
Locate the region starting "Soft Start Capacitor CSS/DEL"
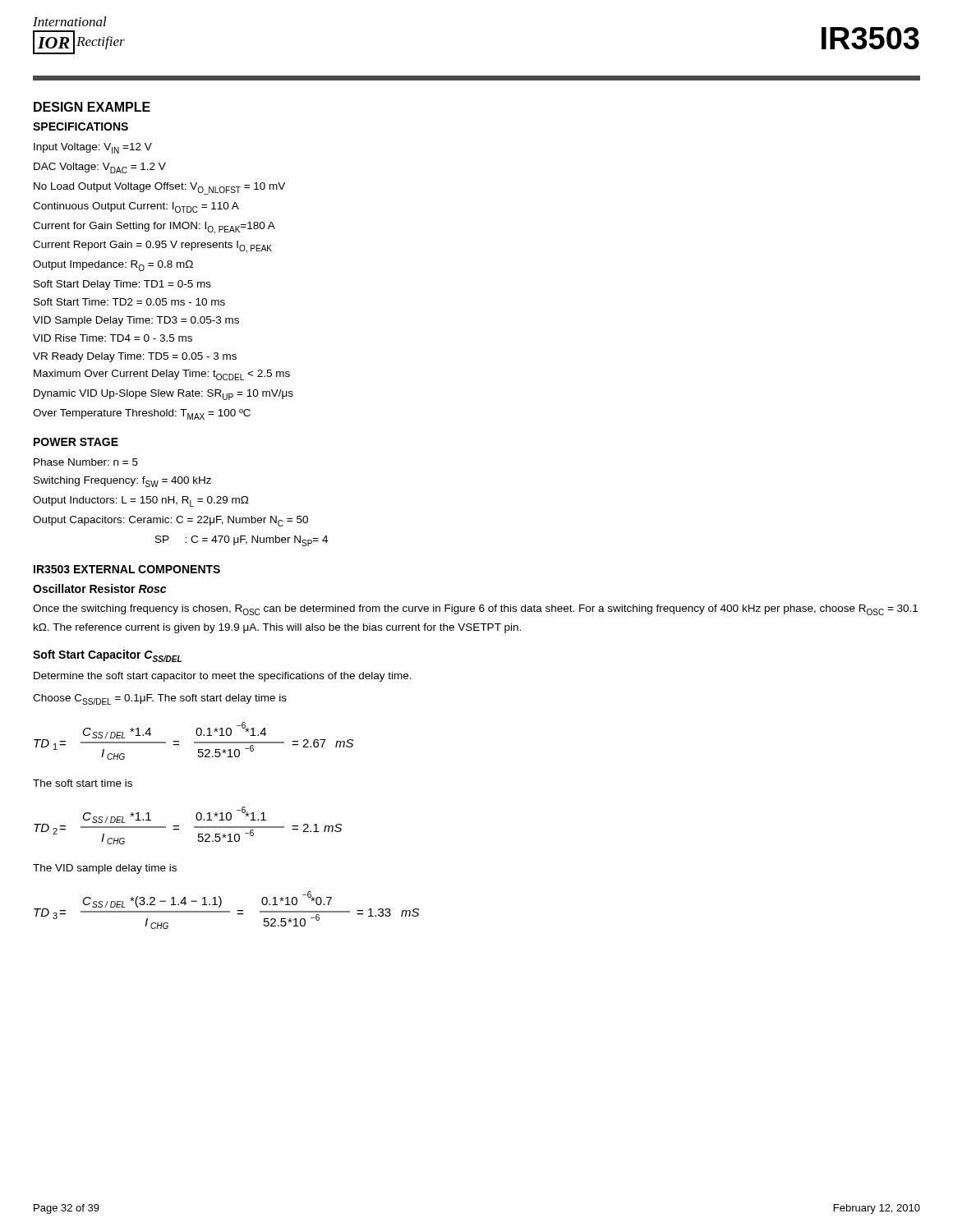click(x=107, y=655)
